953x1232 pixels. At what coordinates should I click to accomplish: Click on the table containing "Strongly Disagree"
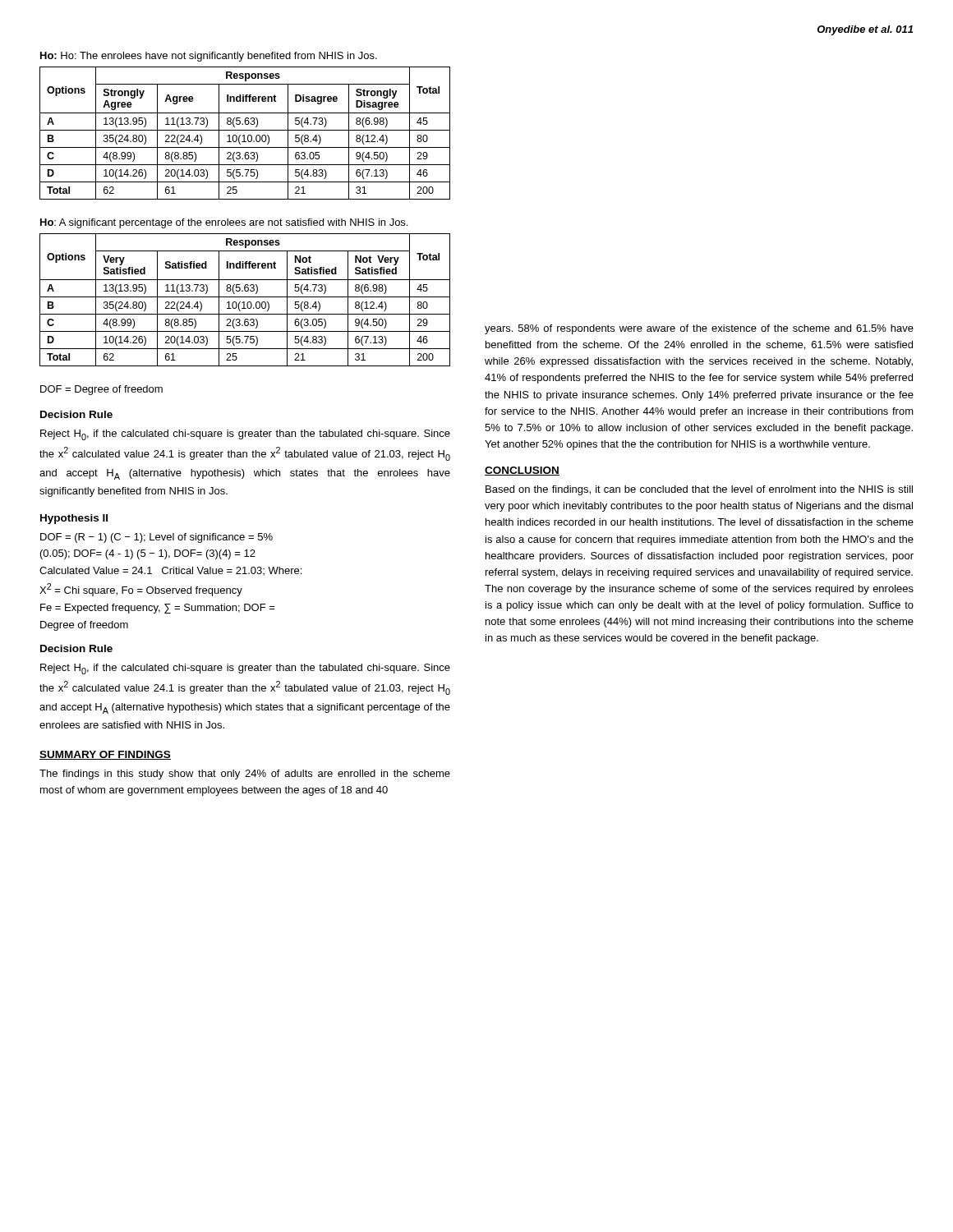[x=245, y=133]
